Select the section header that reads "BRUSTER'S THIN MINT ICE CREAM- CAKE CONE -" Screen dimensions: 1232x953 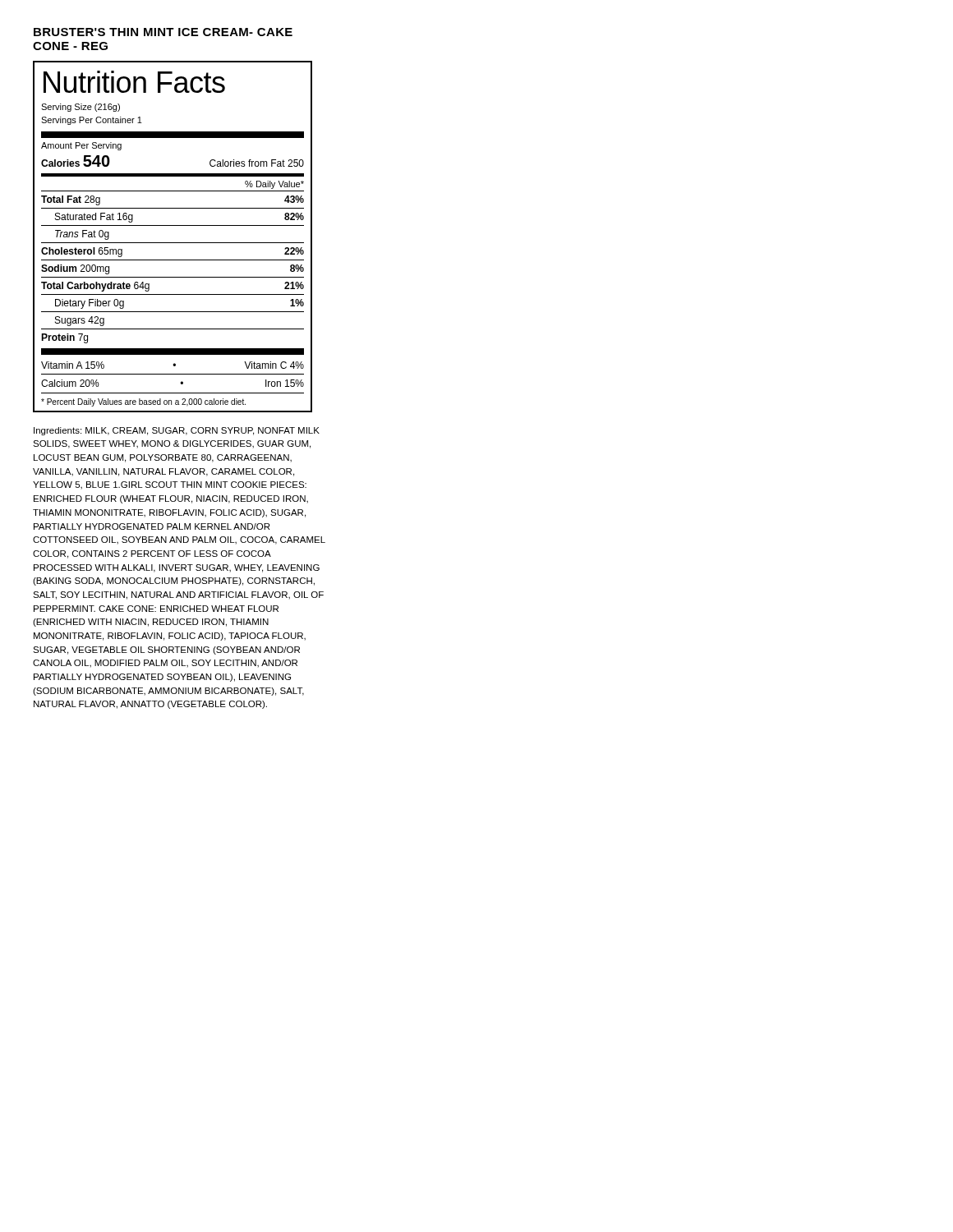coord(163,39)
